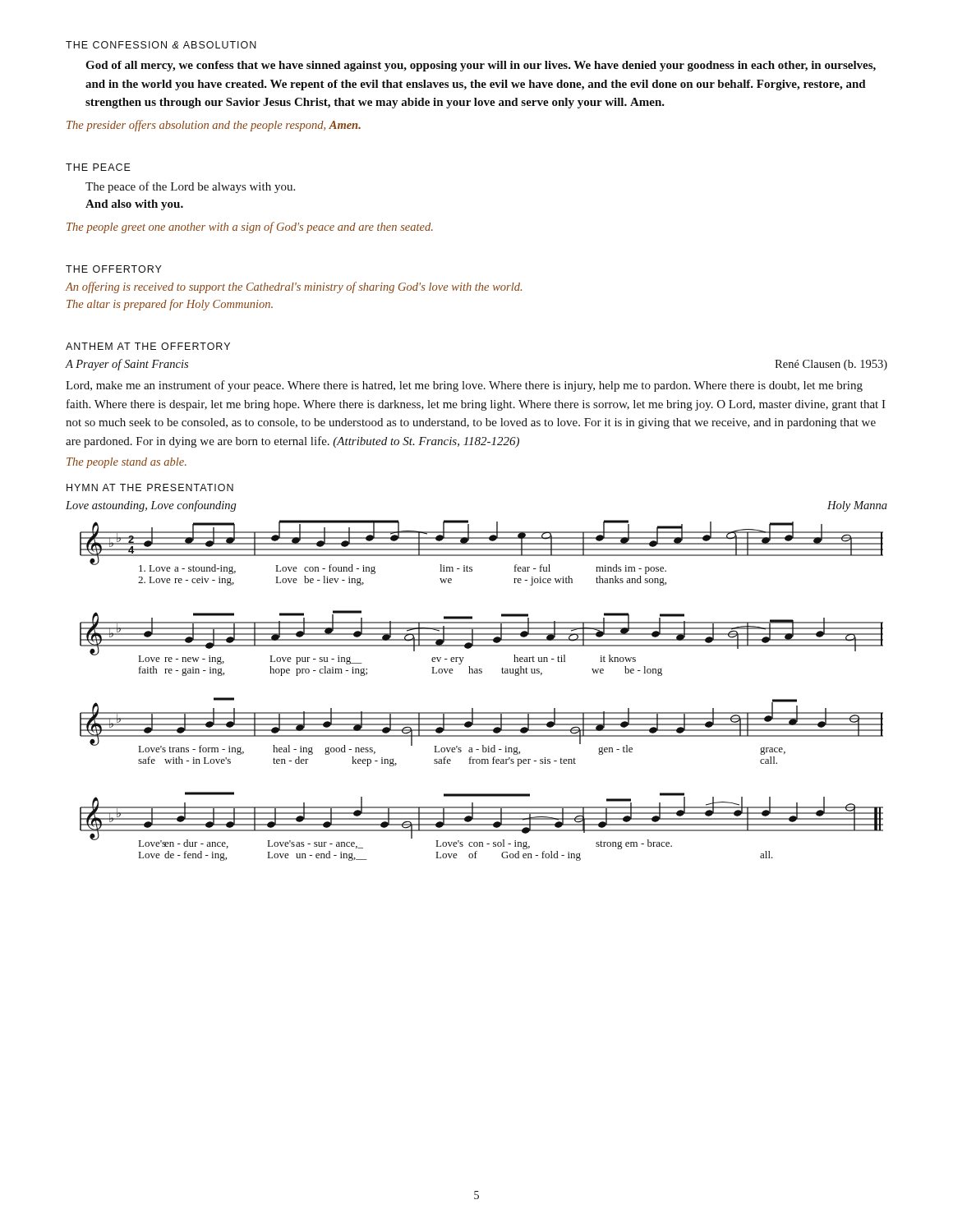Locate the element starting "The altar is"

[x=170, y=305]
